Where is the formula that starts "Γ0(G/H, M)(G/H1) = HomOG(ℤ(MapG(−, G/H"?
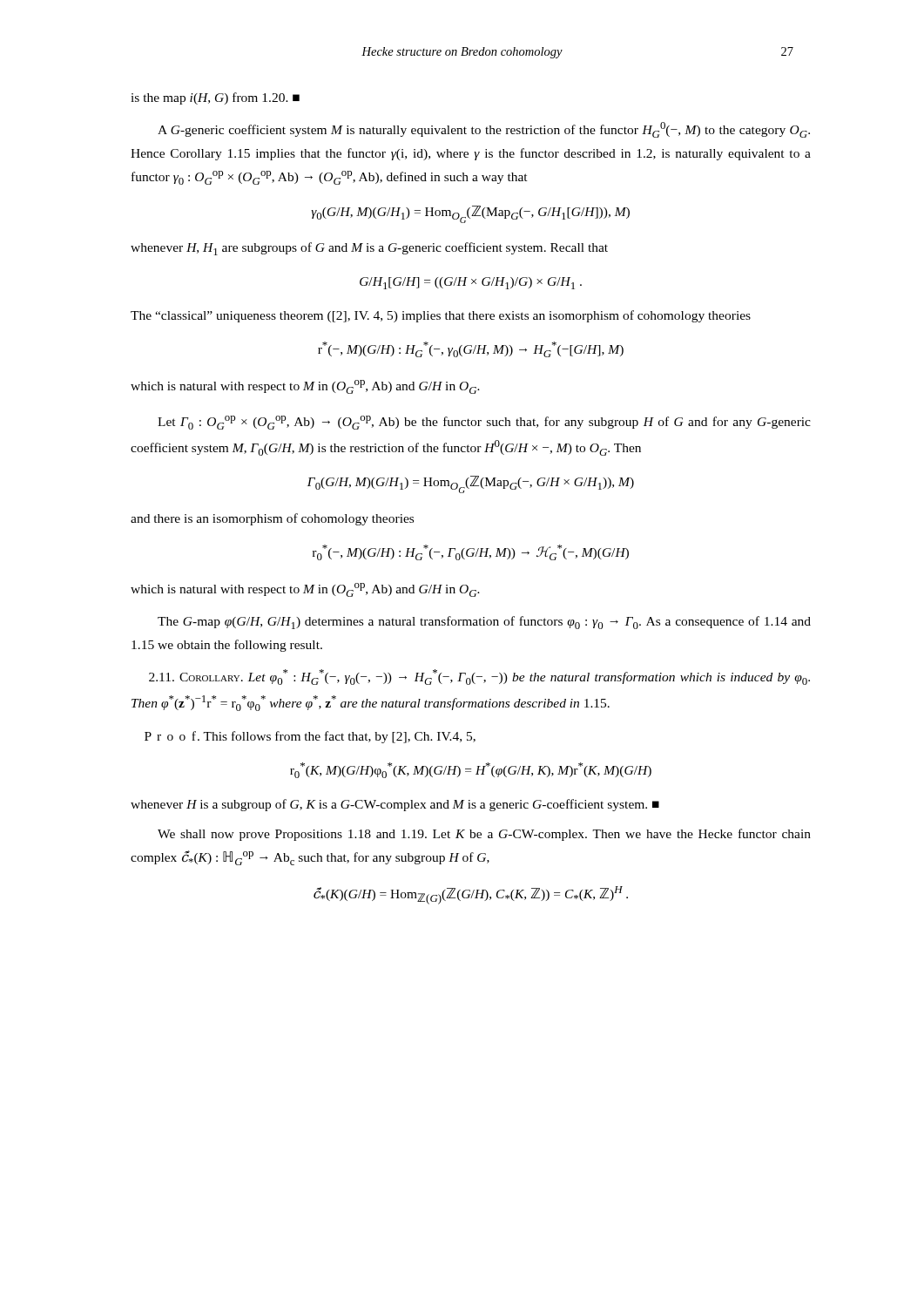 tap(471, 484)
